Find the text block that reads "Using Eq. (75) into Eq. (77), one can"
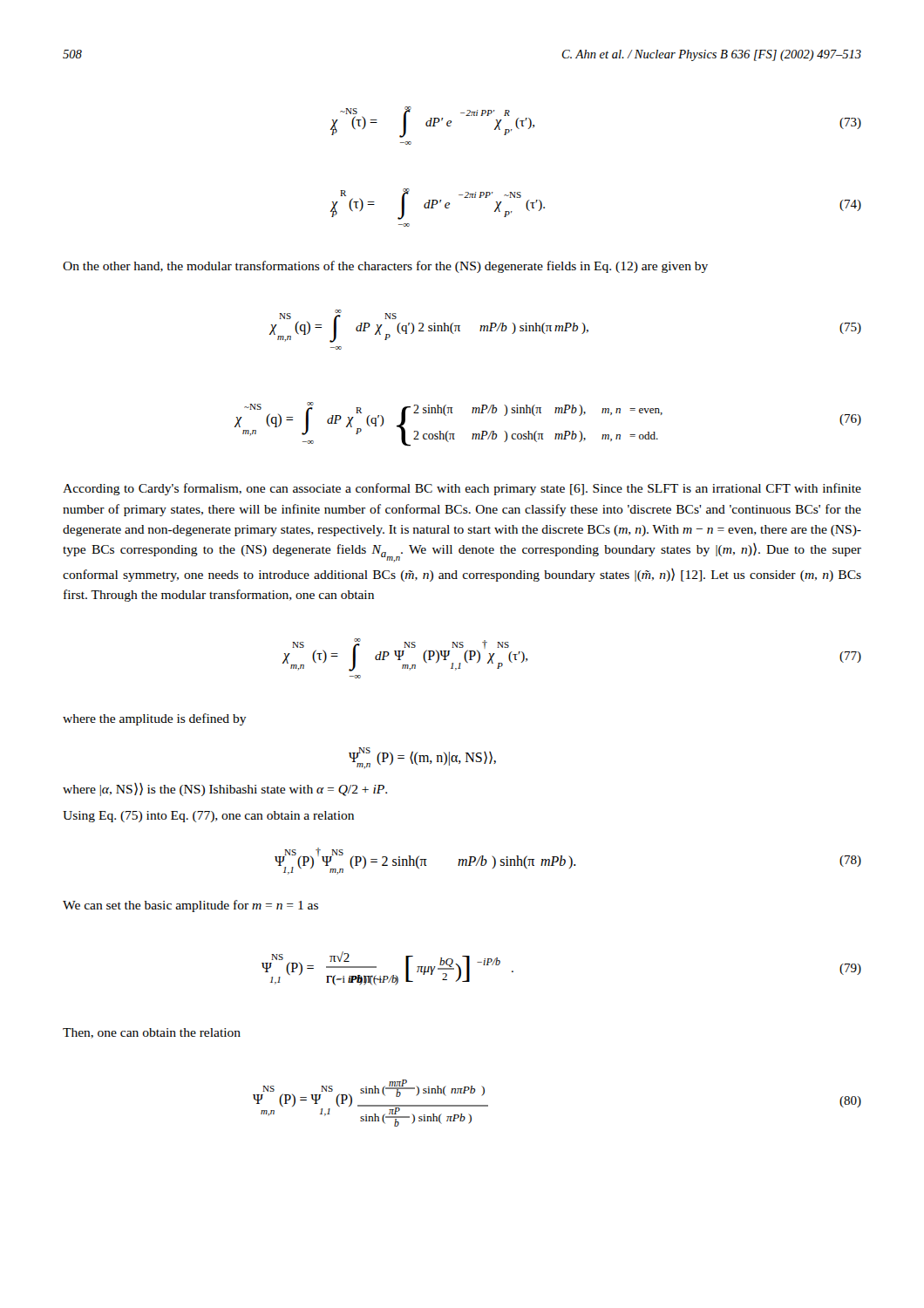 click(x=209, y=815)
